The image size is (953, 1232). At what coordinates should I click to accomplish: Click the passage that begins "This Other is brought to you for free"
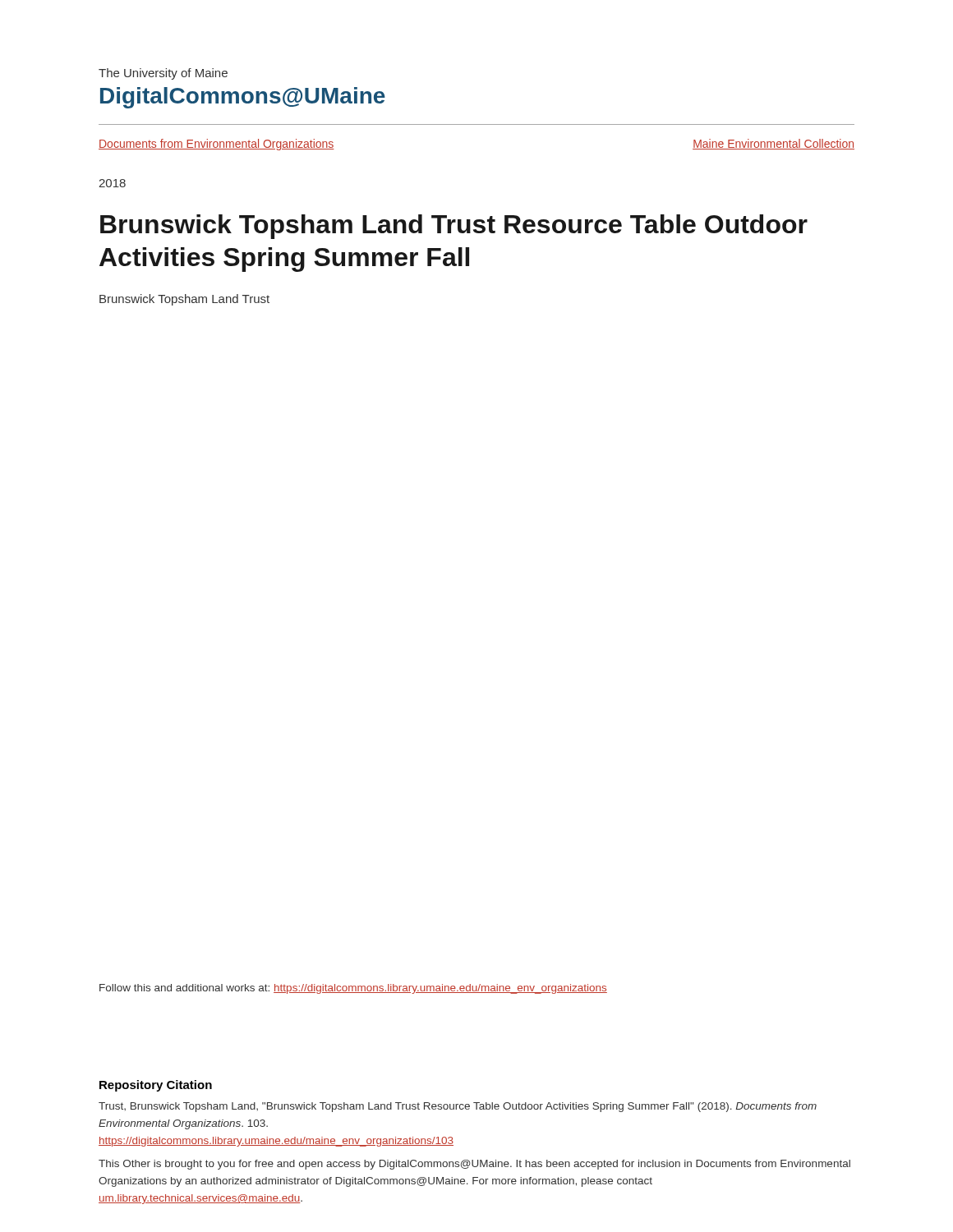point(475,1181)
